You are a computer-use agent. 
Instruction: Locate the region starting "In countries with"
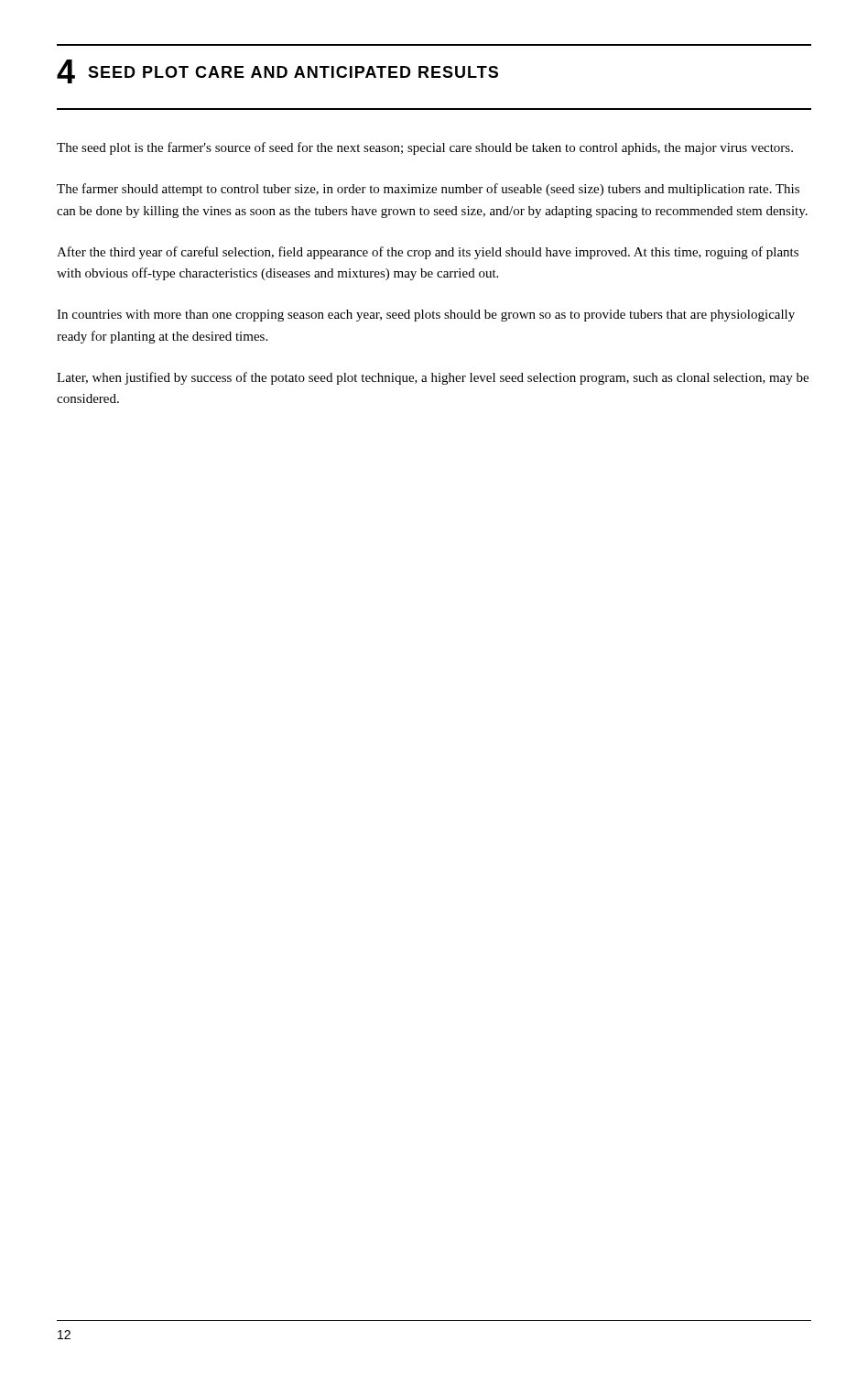coord(426,325)
